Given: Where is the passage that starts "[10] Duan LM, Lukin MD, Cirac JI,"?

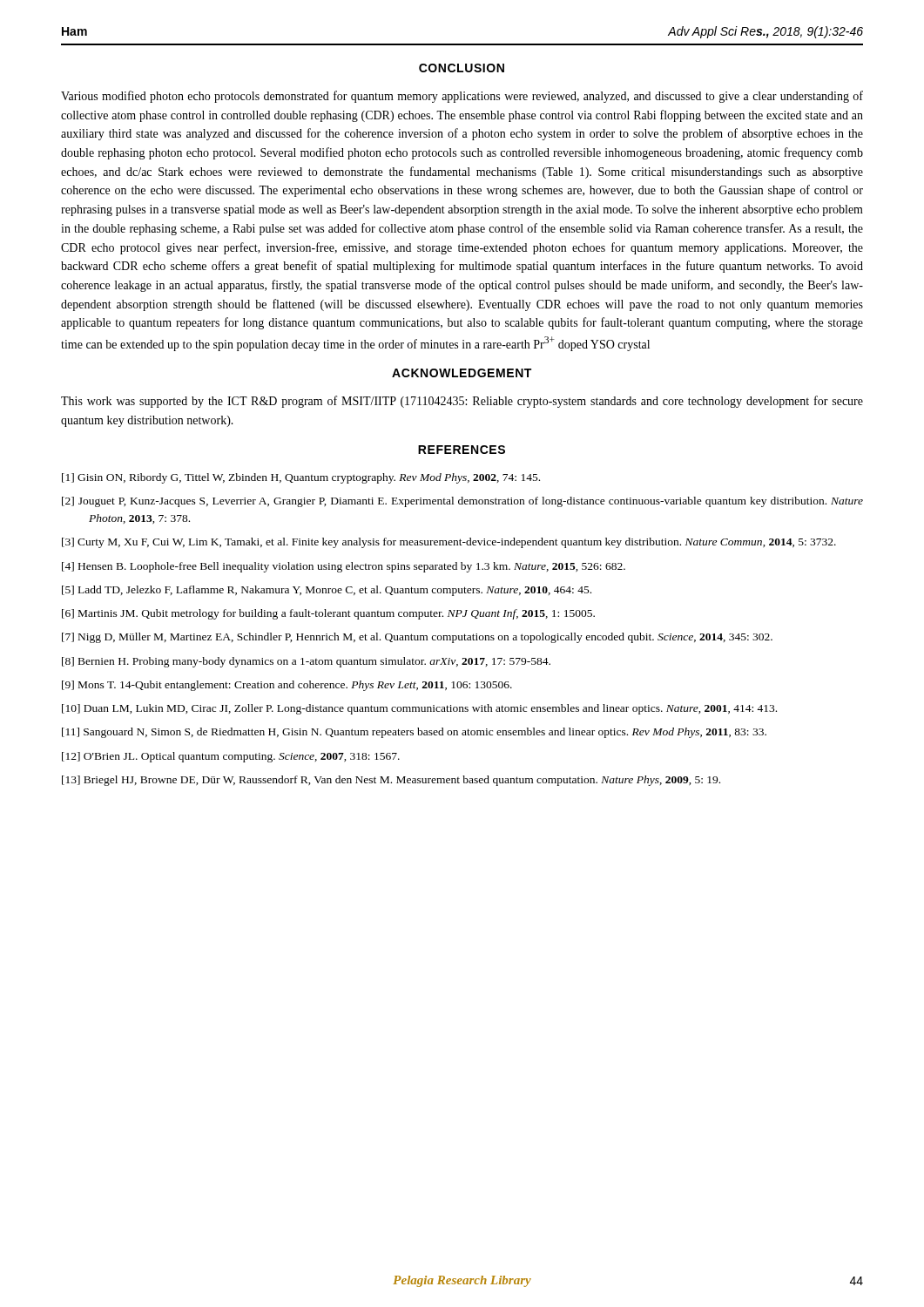Looking at the screenshot, I should point(419,708).
